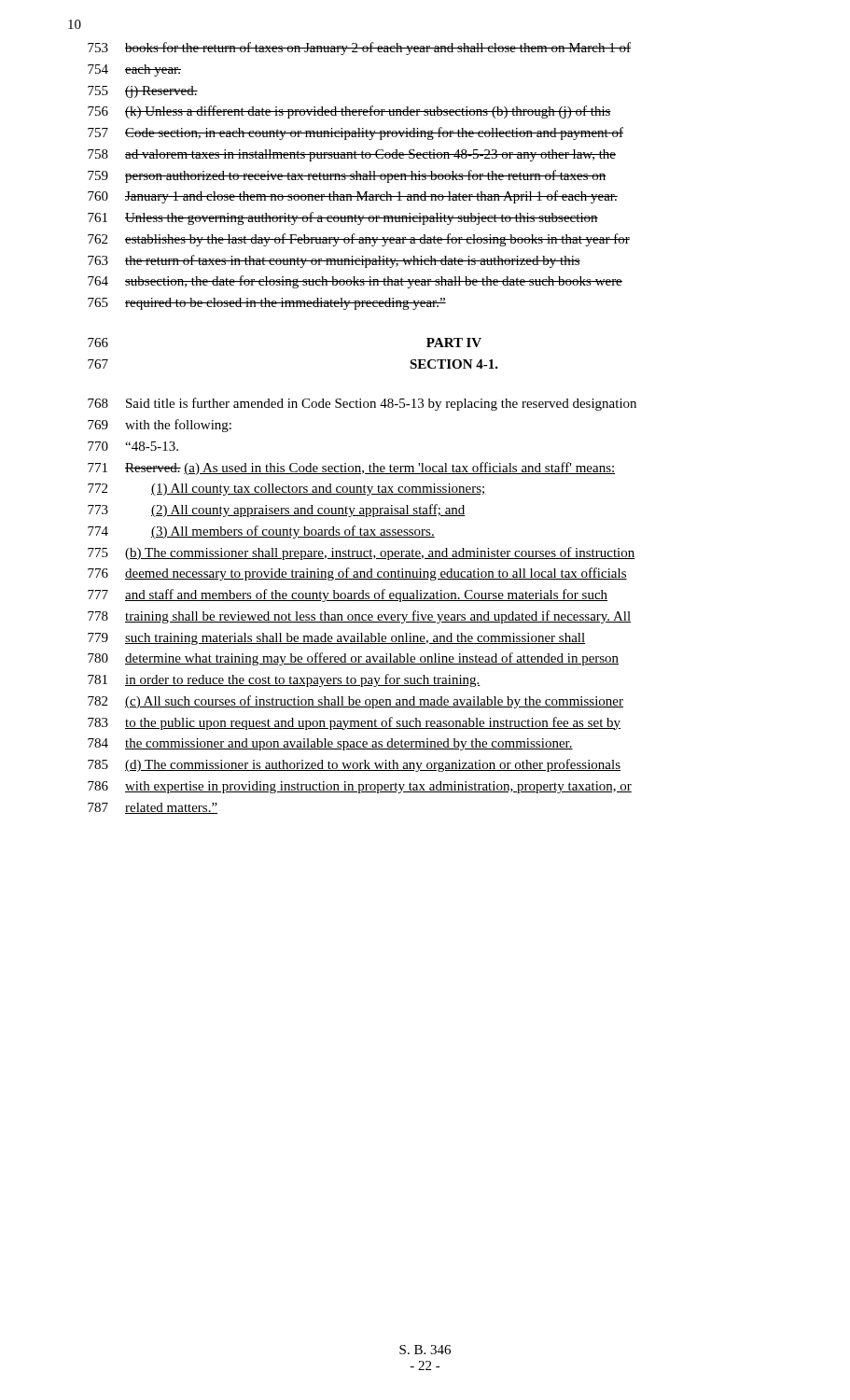The height and width of the screenshot is (1400, 850).
Task: Navigate to the element starting "761 Unless the governing authority of"
Action: 425,218
